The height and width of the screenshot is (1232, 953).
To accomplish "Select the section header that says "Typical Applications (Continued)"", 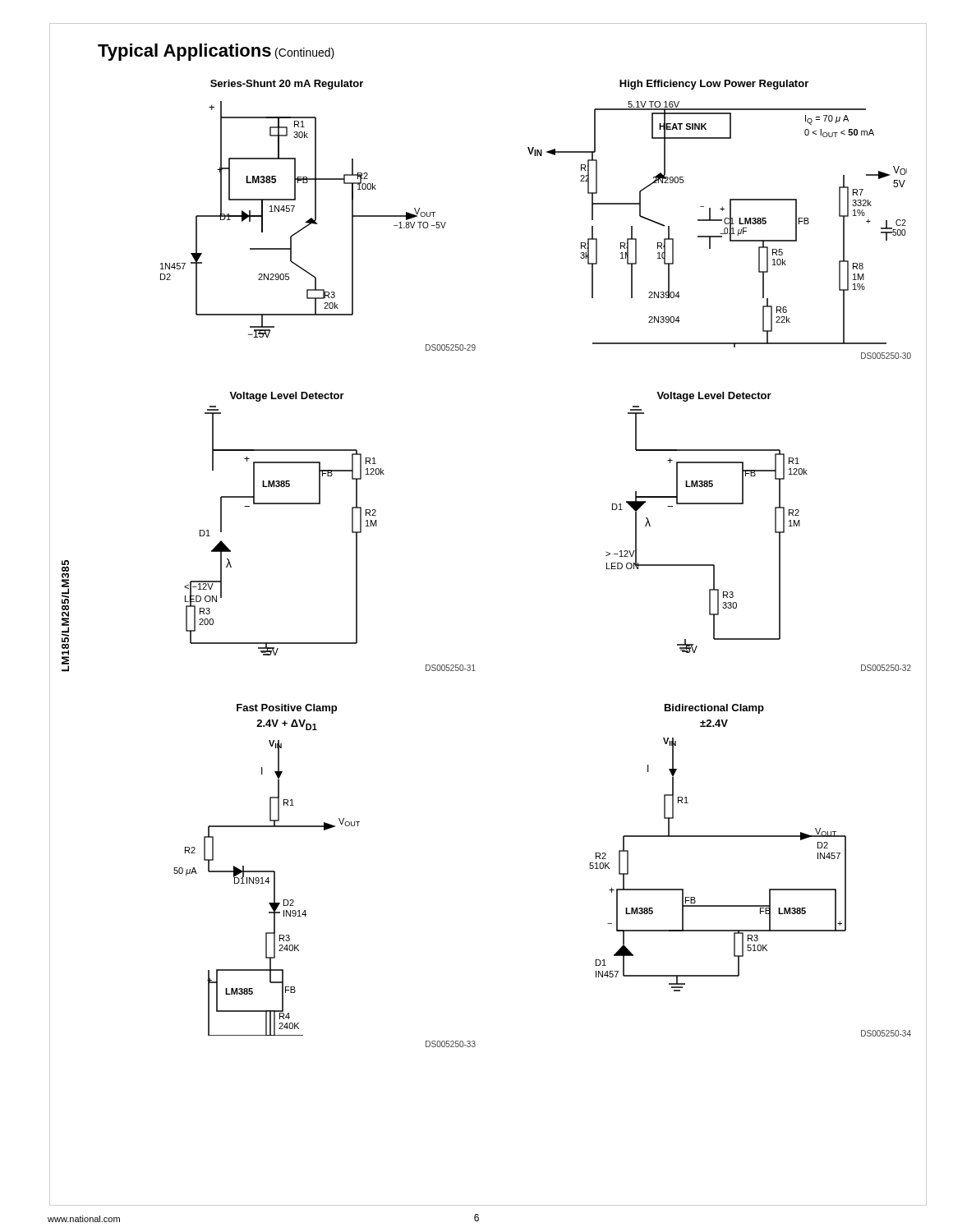I will pyautogui.click(x=216, y=51).
